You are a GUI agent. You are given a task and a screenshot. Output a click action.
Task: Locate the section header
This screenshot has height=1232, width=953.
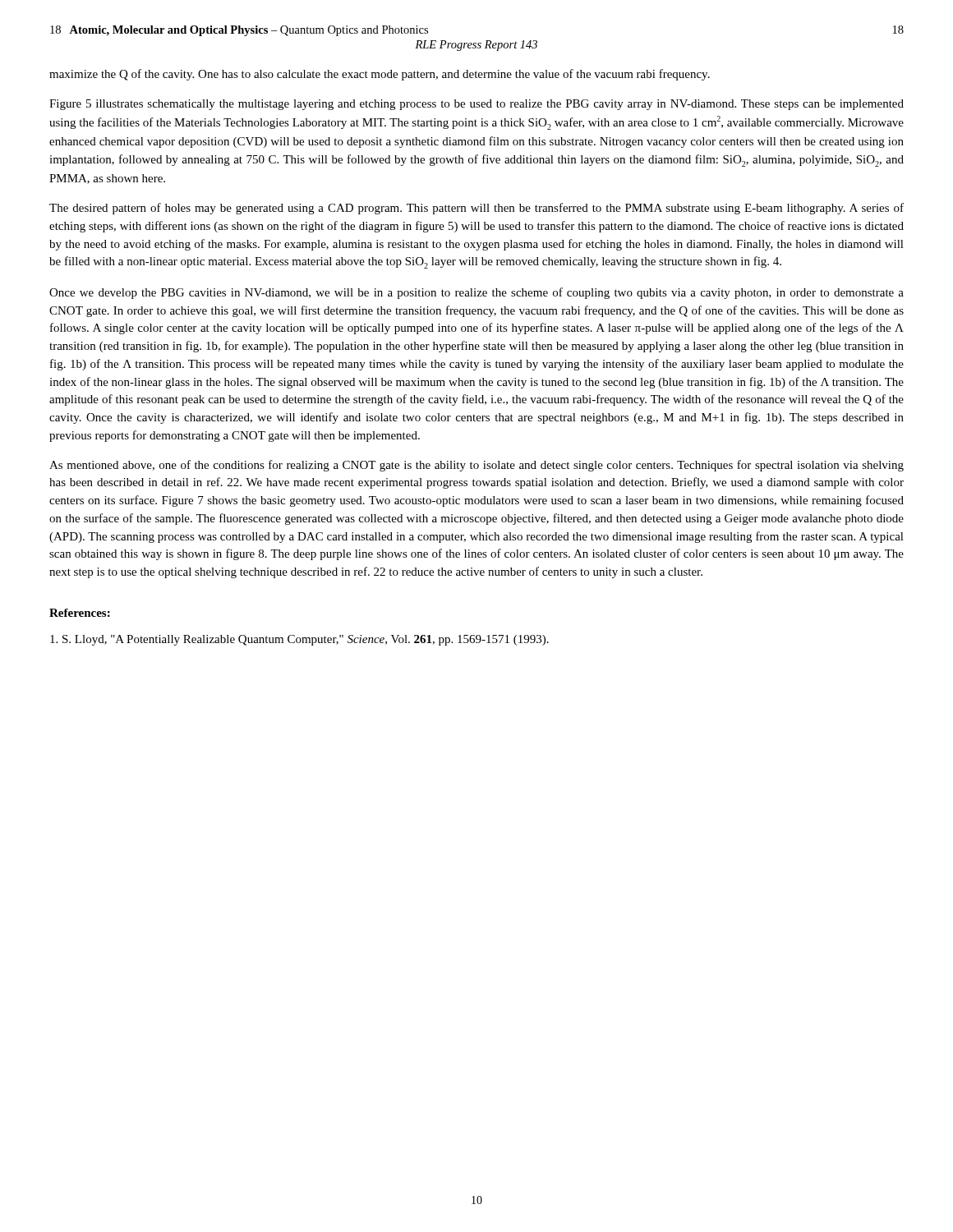(x=80, y=612)
